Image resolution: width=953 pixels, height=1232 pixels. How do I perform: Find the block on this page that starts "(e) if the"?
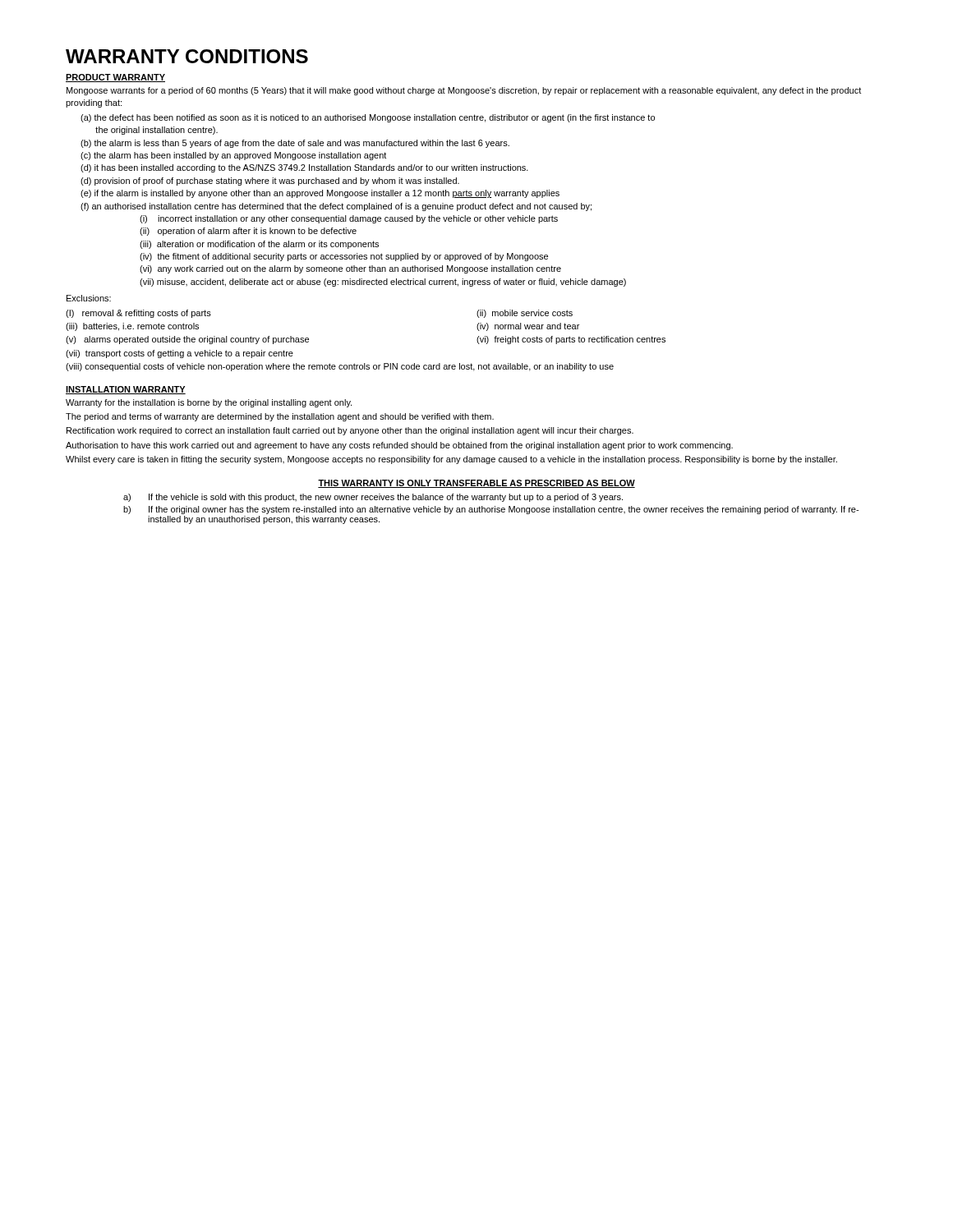point(320,193)
